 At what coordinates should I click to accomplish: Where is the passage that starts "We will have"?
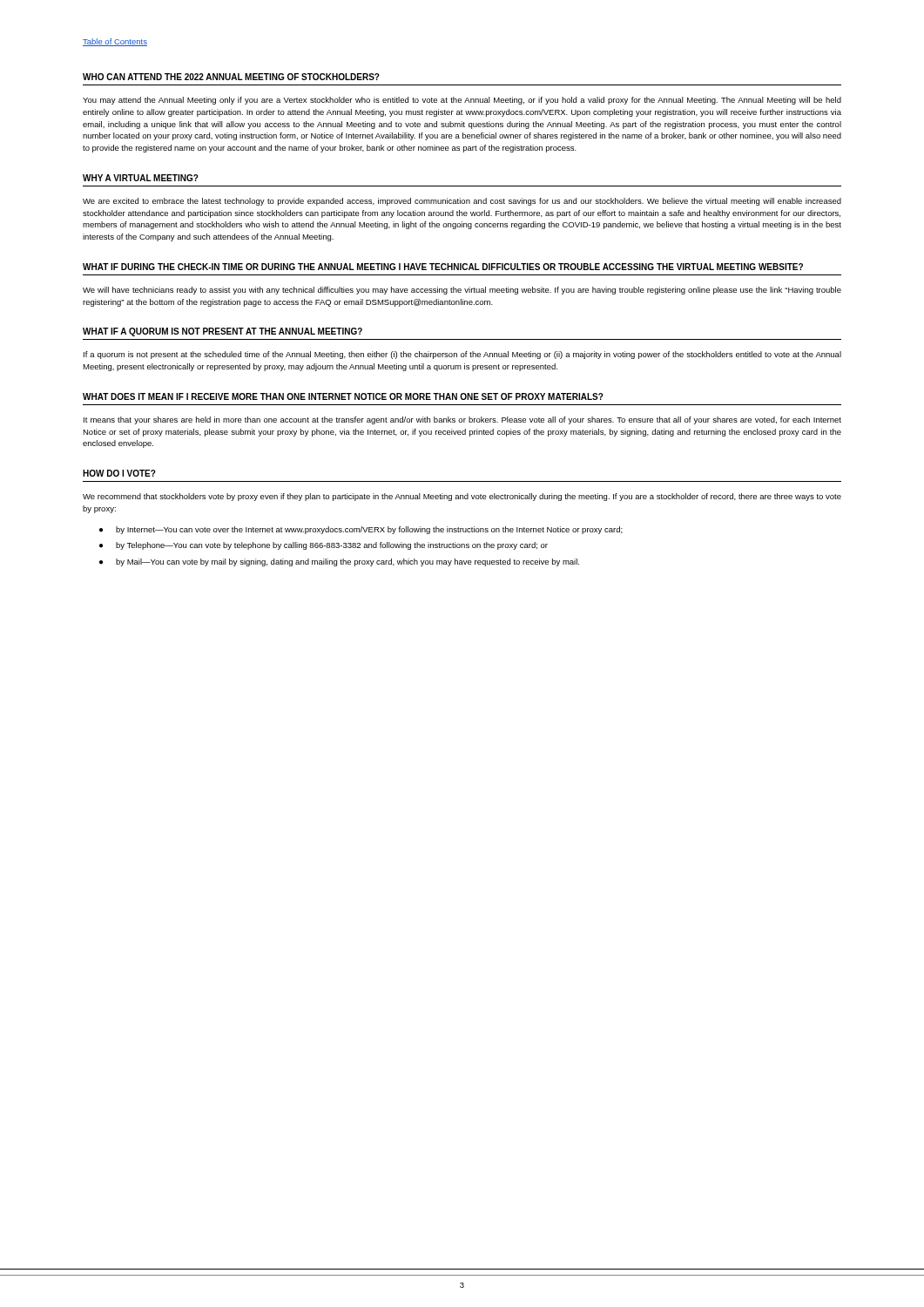[x=462, y=296]
